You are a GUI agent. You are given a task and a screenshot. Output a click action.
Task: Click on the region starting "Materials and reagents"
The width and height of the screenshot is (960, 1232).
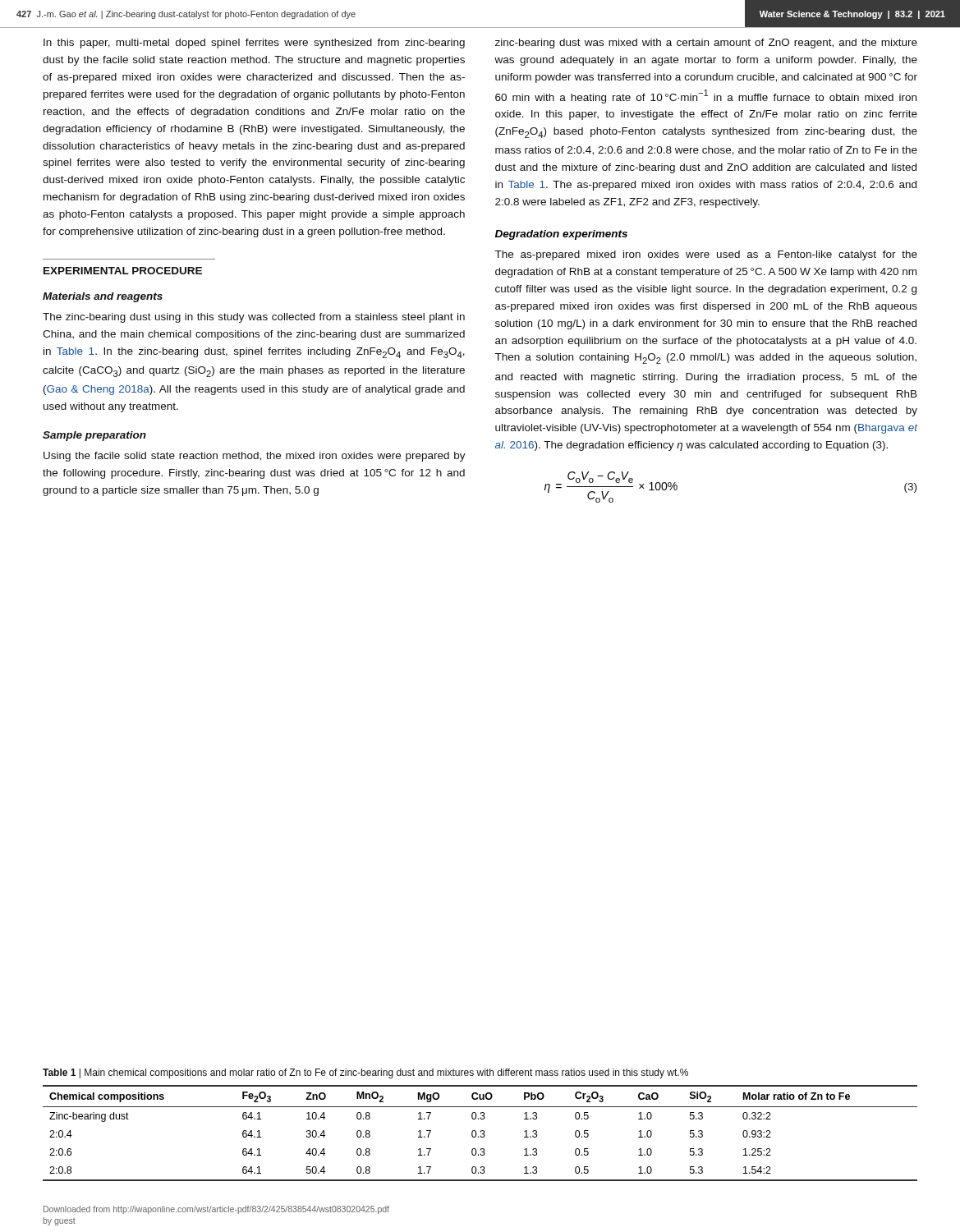coord(103,296)
